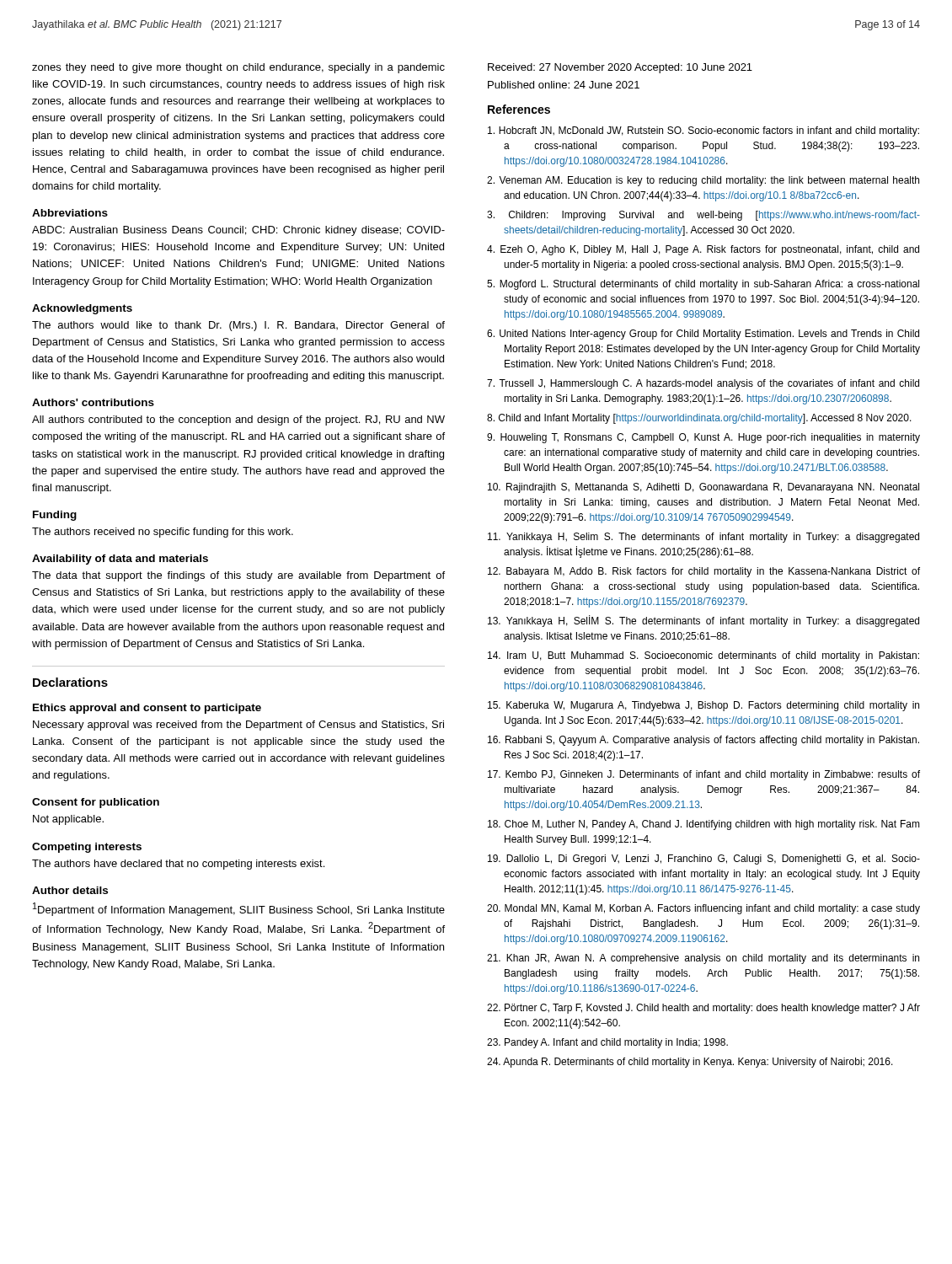Find the text block with the text "Necessary approval was received"
This screenshot has height=1264, width=952.
pos(238,750)
